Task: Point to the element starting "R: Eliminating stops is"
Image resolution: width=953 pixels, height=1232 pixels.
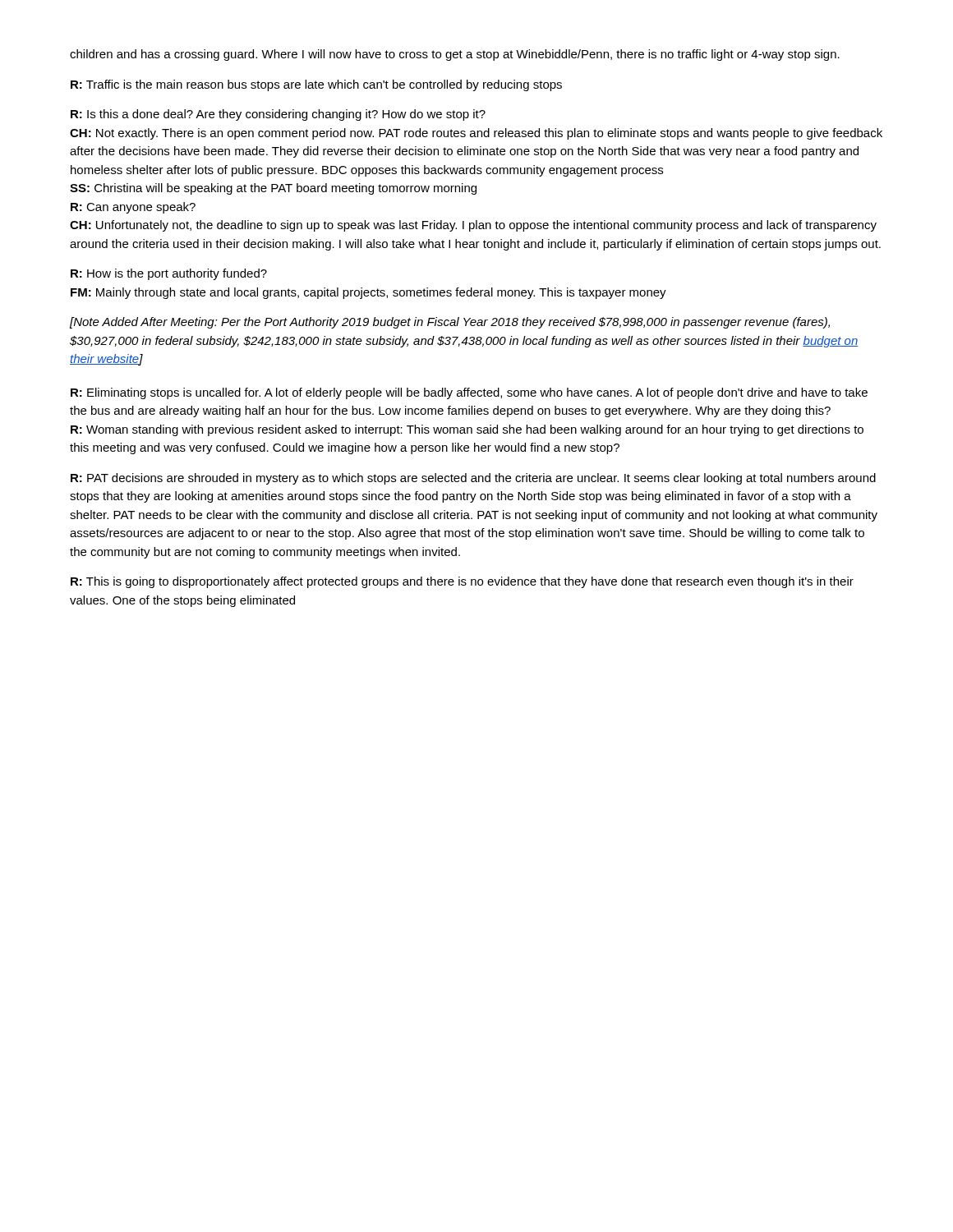Action: [469, 419]
